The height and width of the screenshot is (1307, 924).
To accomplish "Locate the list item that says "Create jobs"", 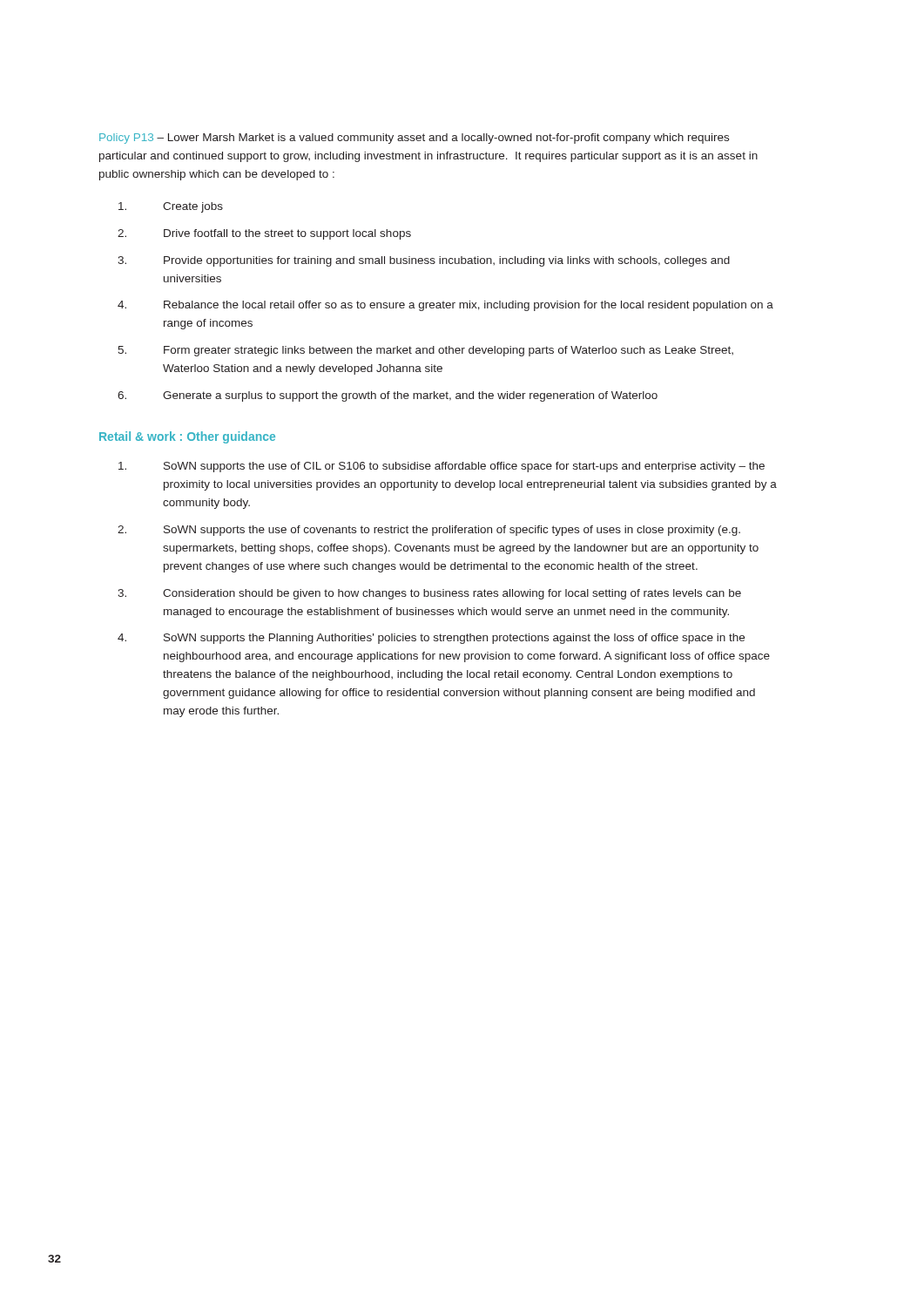I will 171,207.
